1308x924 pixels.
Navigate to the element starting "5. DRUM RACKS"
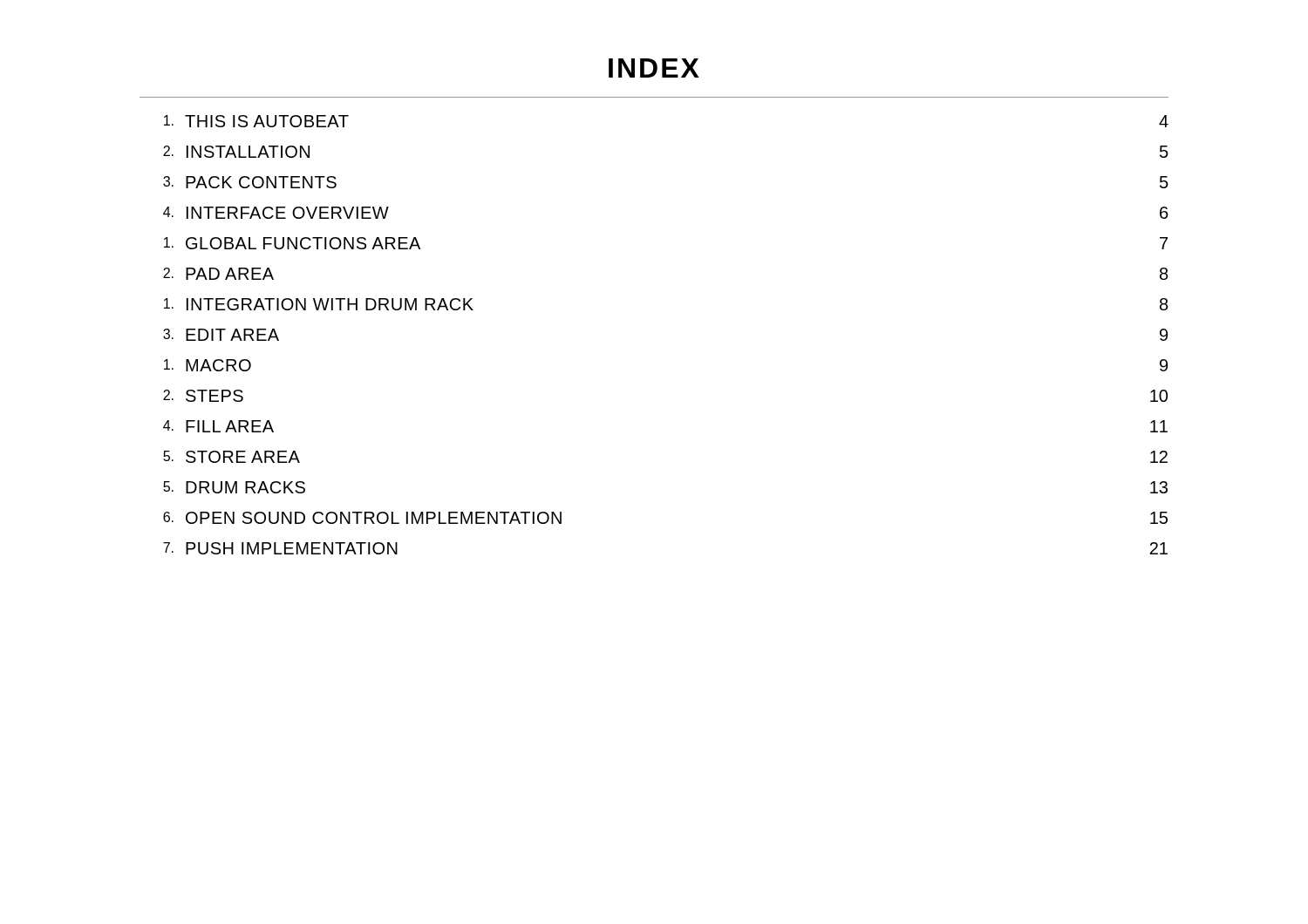230,487
